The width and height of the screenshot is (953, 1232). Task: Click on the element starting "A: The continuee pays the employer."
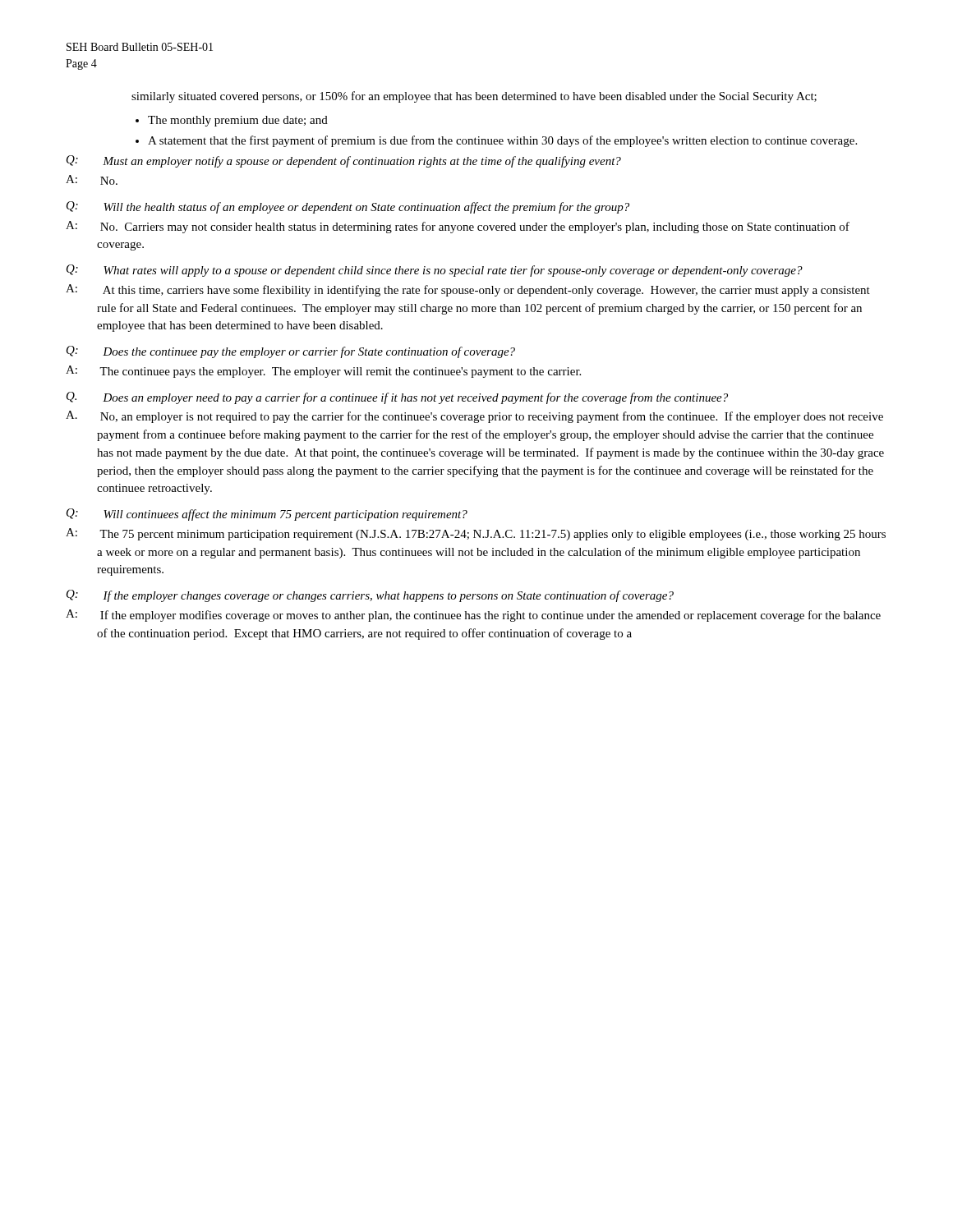(324, 372)
